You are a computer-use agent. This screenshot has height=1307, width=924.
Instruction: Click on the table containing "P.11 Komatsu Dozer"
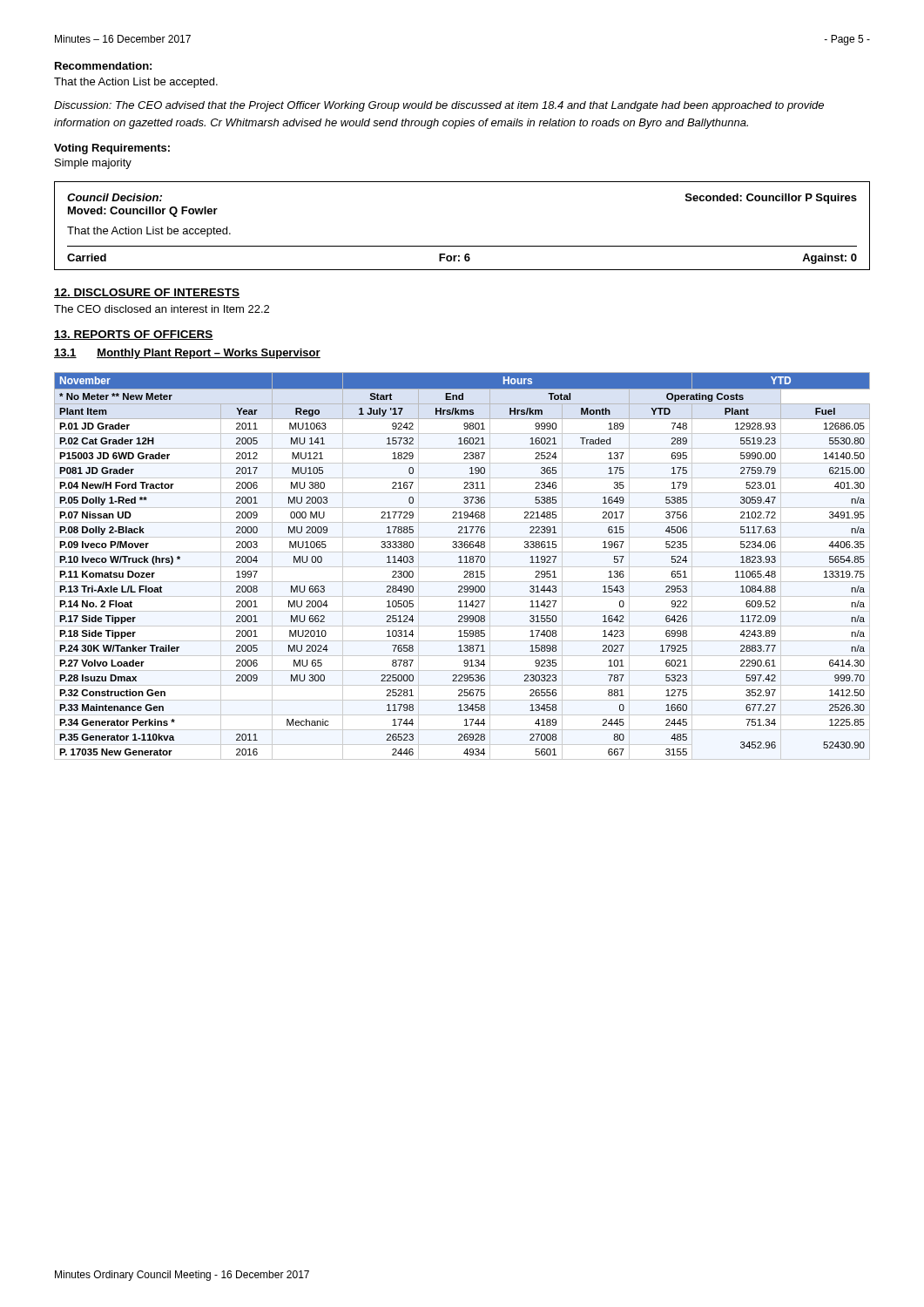(x=462, y=562)
